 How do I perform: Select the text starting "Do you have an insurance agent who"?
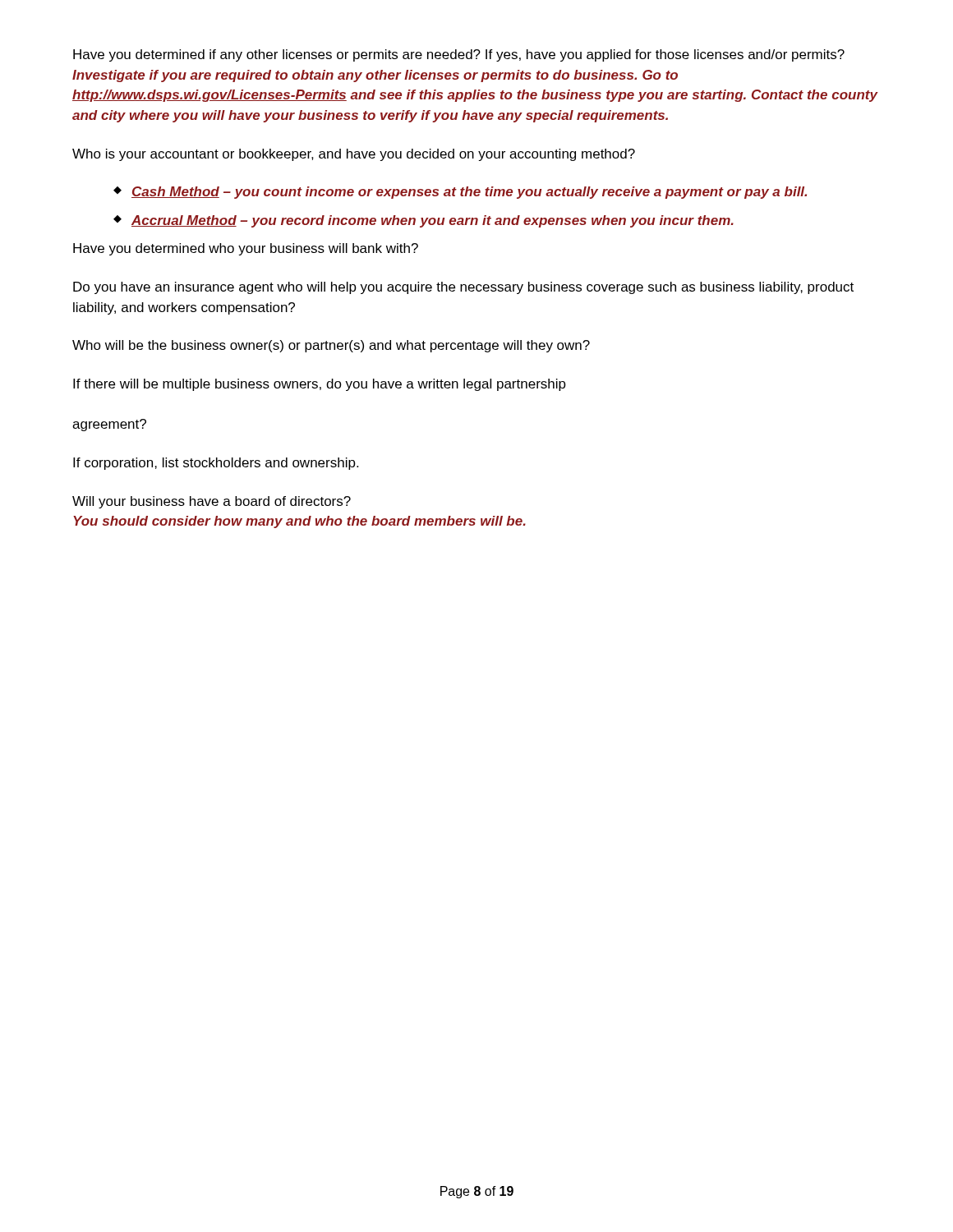pos(463,297)
